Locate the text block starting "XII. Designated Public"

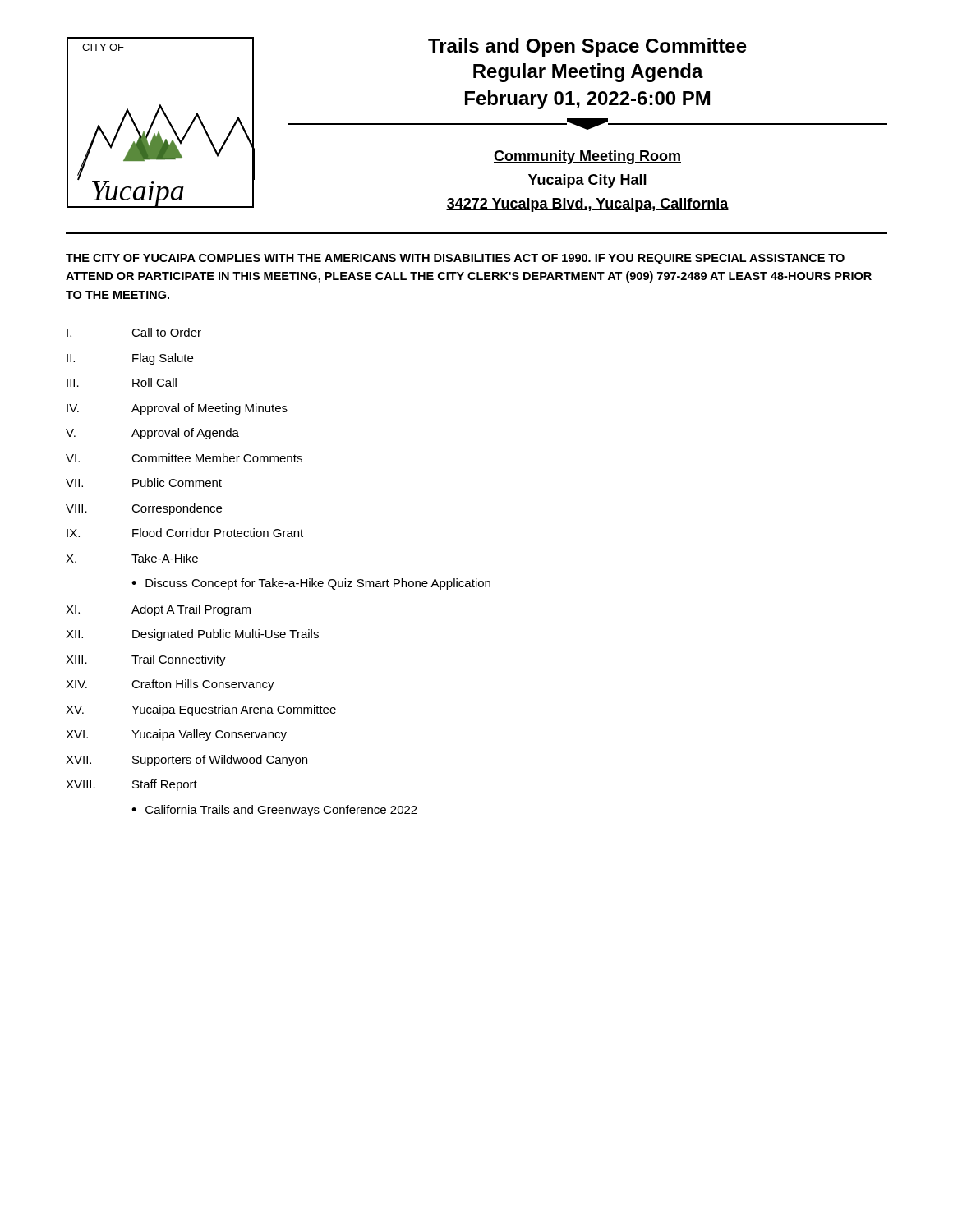(192, 635)
